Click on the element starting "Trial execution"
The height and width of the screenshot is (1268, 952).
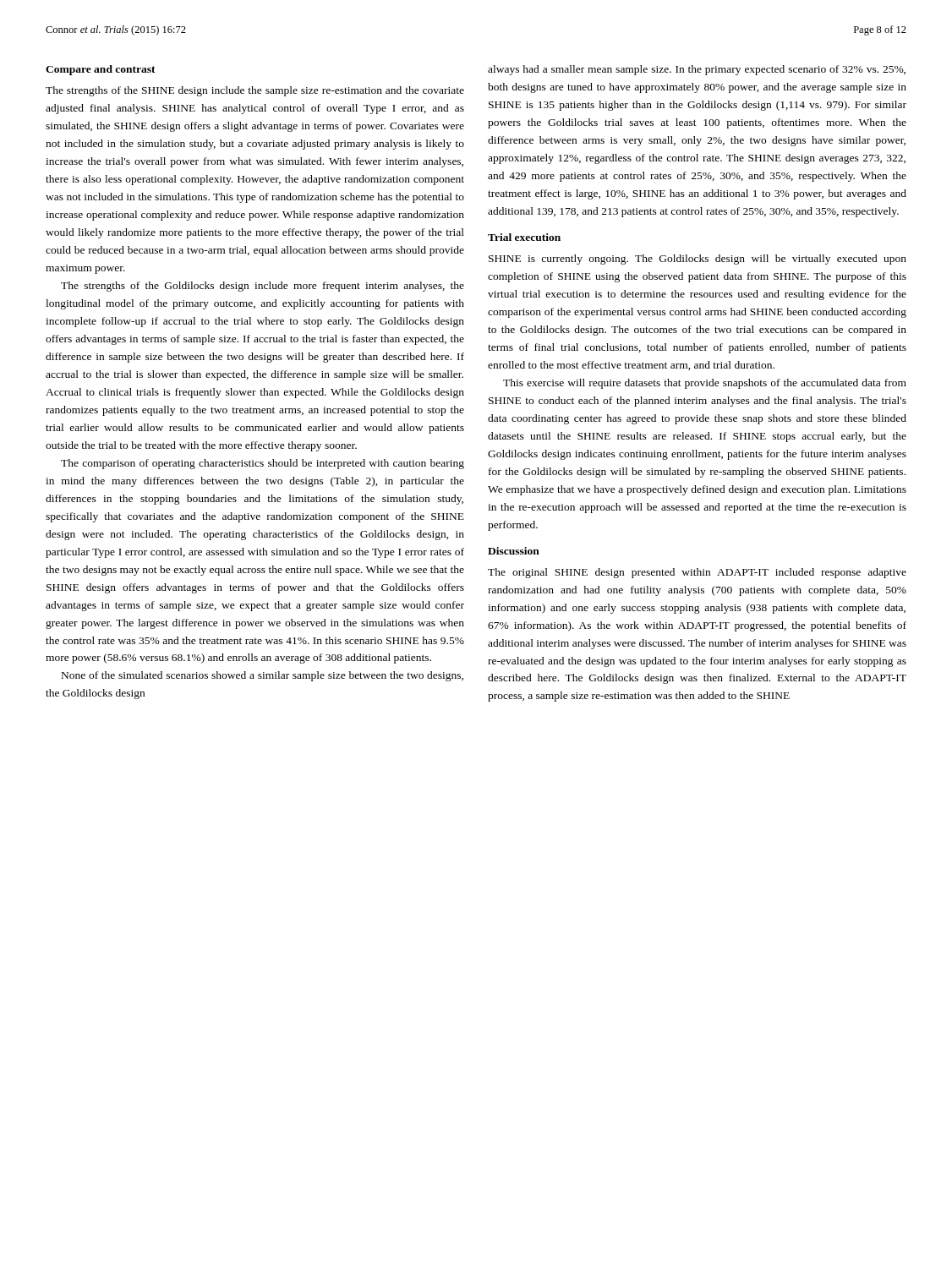click(524, 237)
